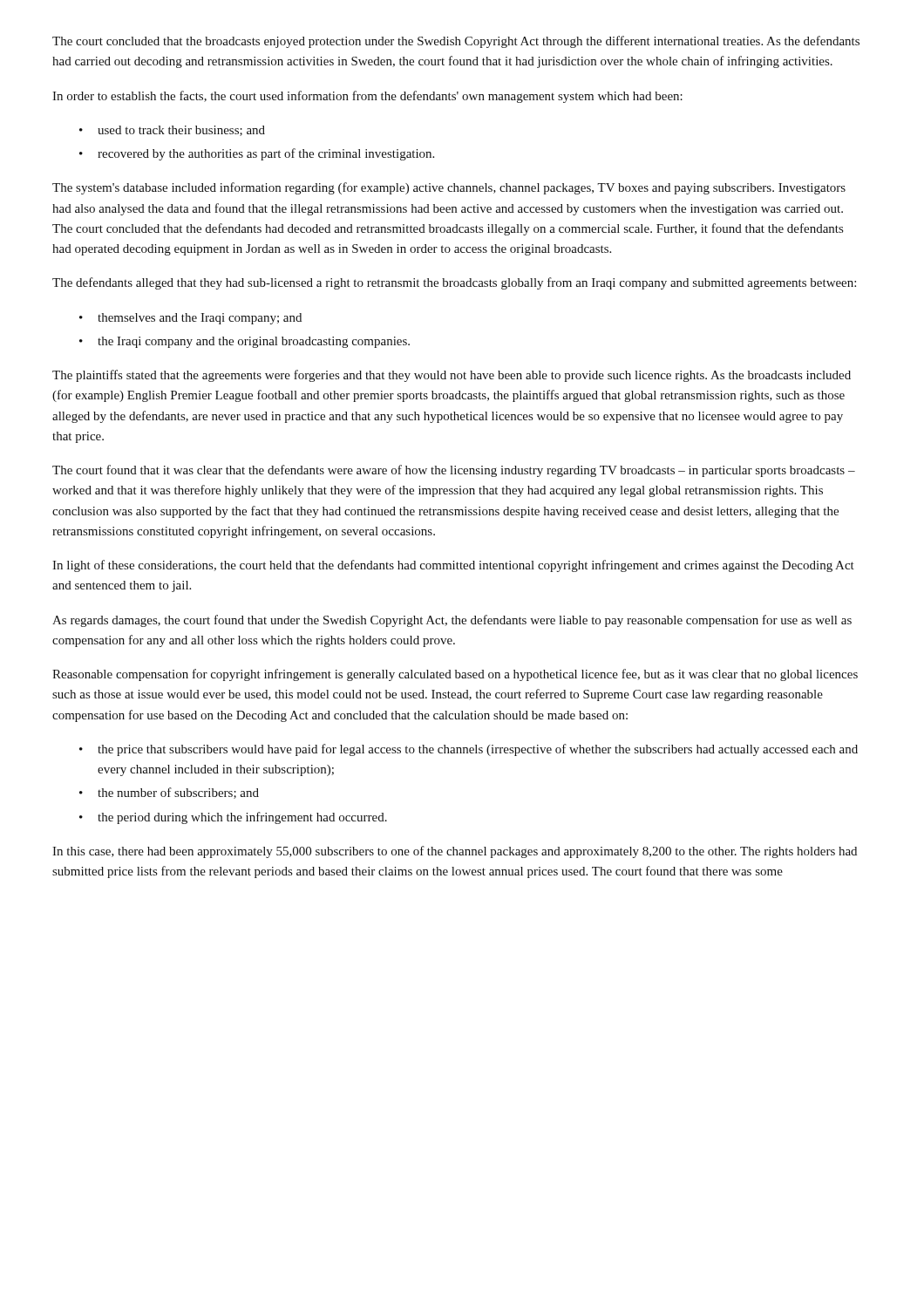
Task: Point to the passage starting "The court concluded that the broadcasts"
Action: click(456, 51)
